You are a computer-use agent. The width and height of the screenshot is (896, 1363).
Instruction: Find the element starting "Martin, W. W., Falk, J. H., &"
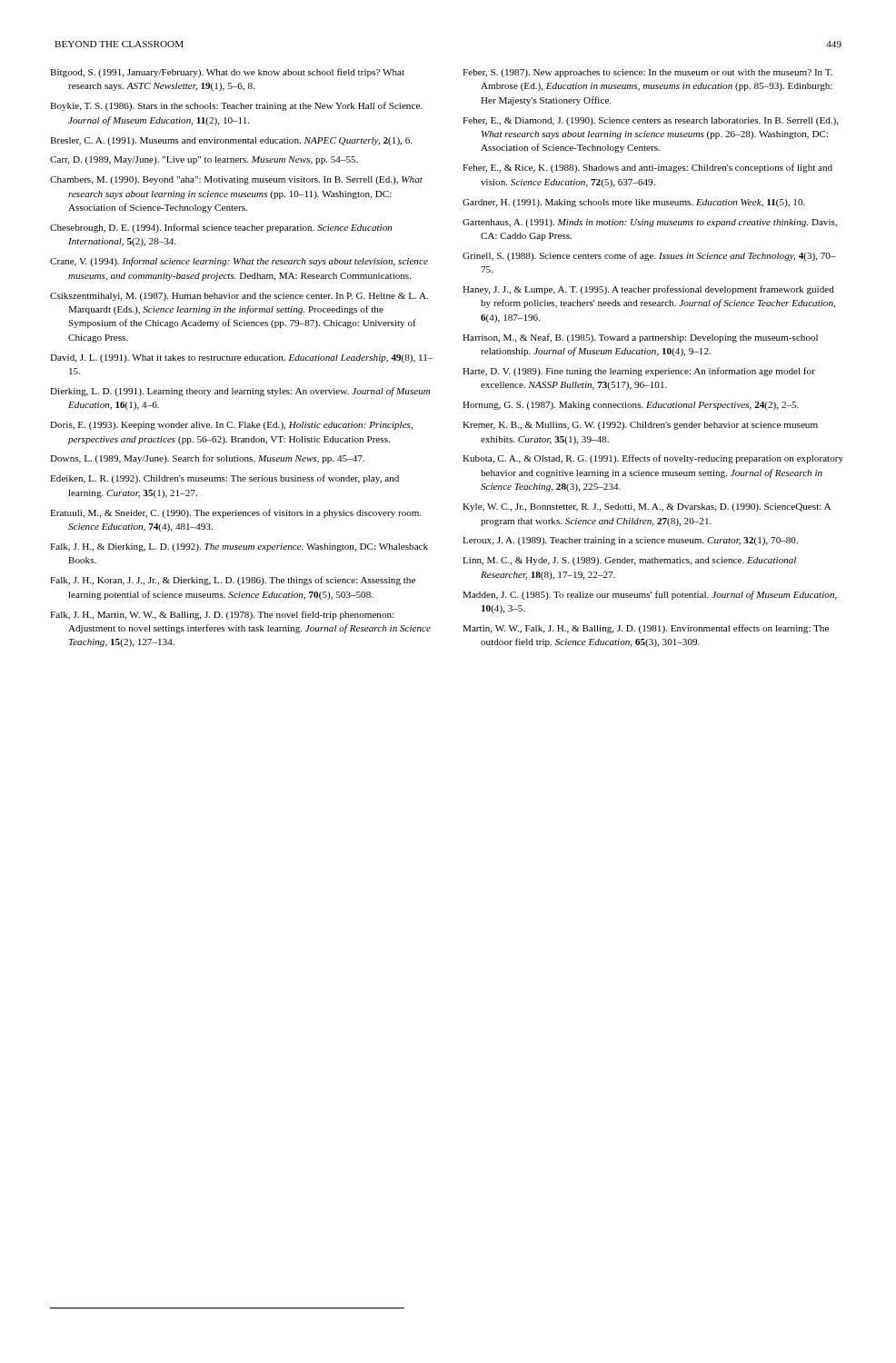coord(646,635)
